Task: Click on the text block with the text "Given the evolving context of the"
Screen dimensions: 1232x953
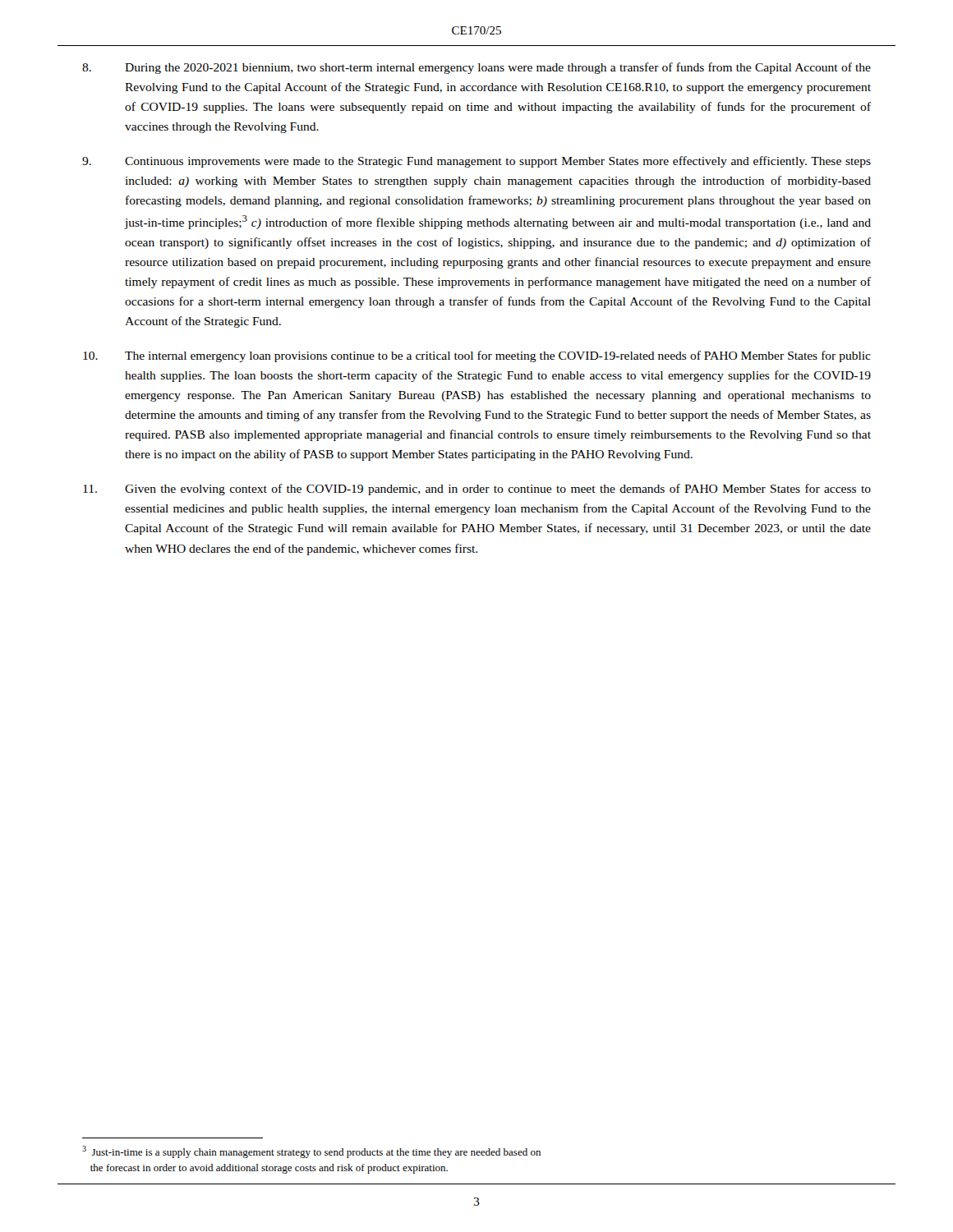Action: click(x=476, y=519)
